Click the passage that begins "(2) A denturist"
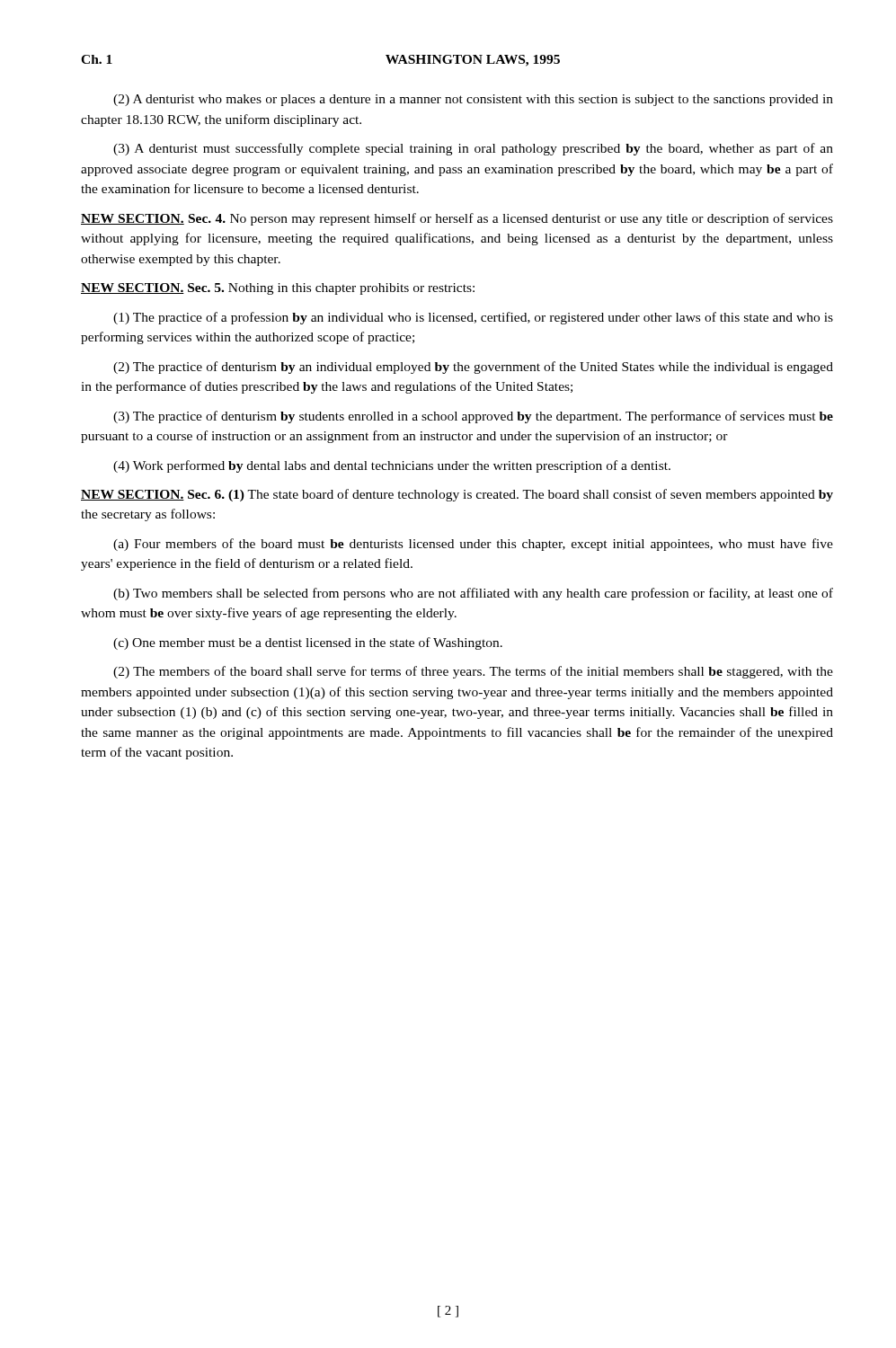896x1348 pixels. [457, 109]
